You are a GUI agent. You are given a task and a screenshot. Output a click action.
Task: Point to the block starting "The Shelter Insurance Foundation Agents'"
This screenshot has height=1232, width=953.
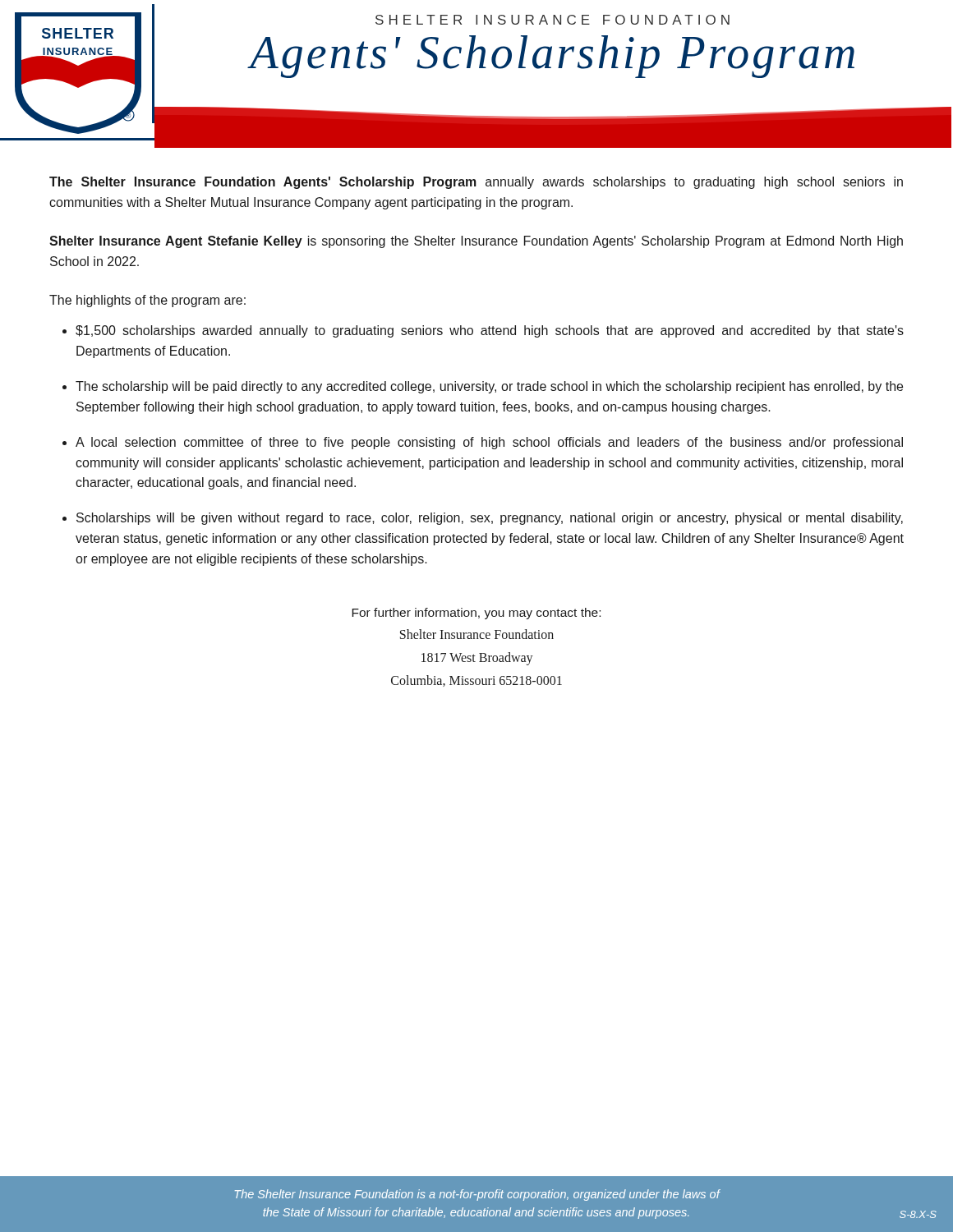point(476,192)
